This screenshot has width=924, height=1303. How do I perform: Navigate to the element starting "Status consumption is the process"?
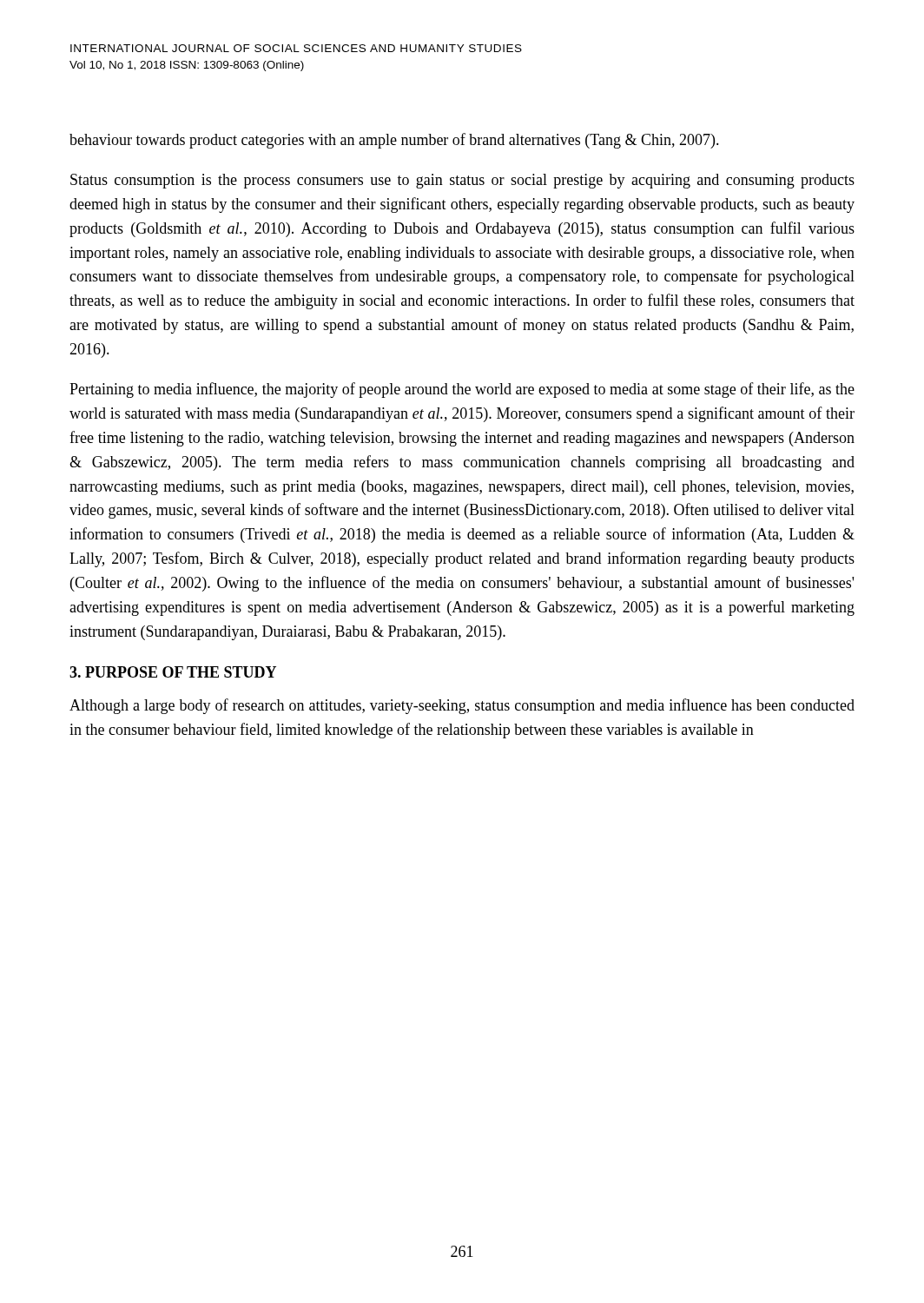[x=462, y=265]
